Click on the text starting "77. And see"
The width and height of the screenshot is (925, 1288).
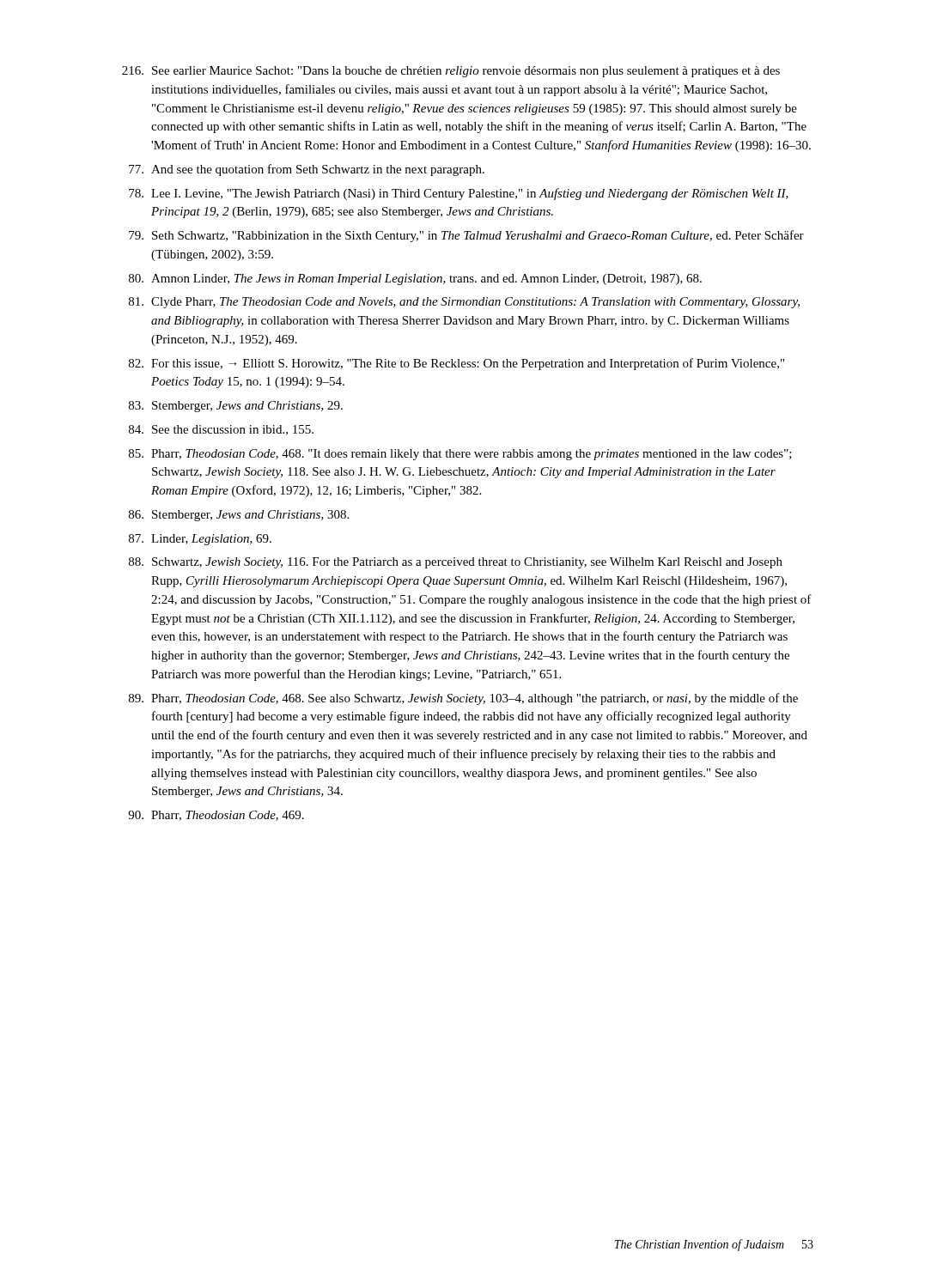point(462,170)
